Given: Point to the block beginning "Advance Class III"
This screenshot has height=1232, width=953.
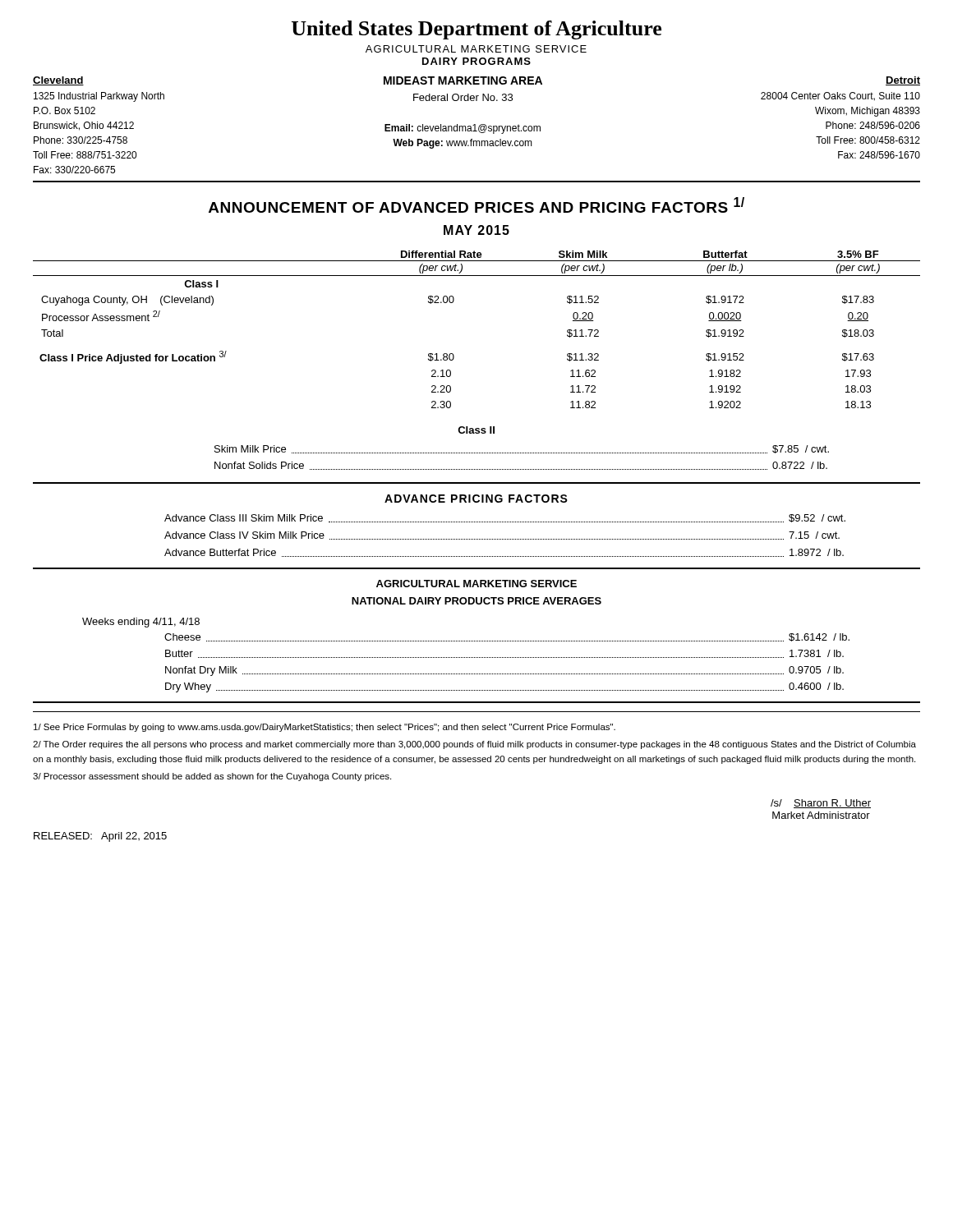Looking at the screenshot, I should pyautogui.click(x=542, y=536).
